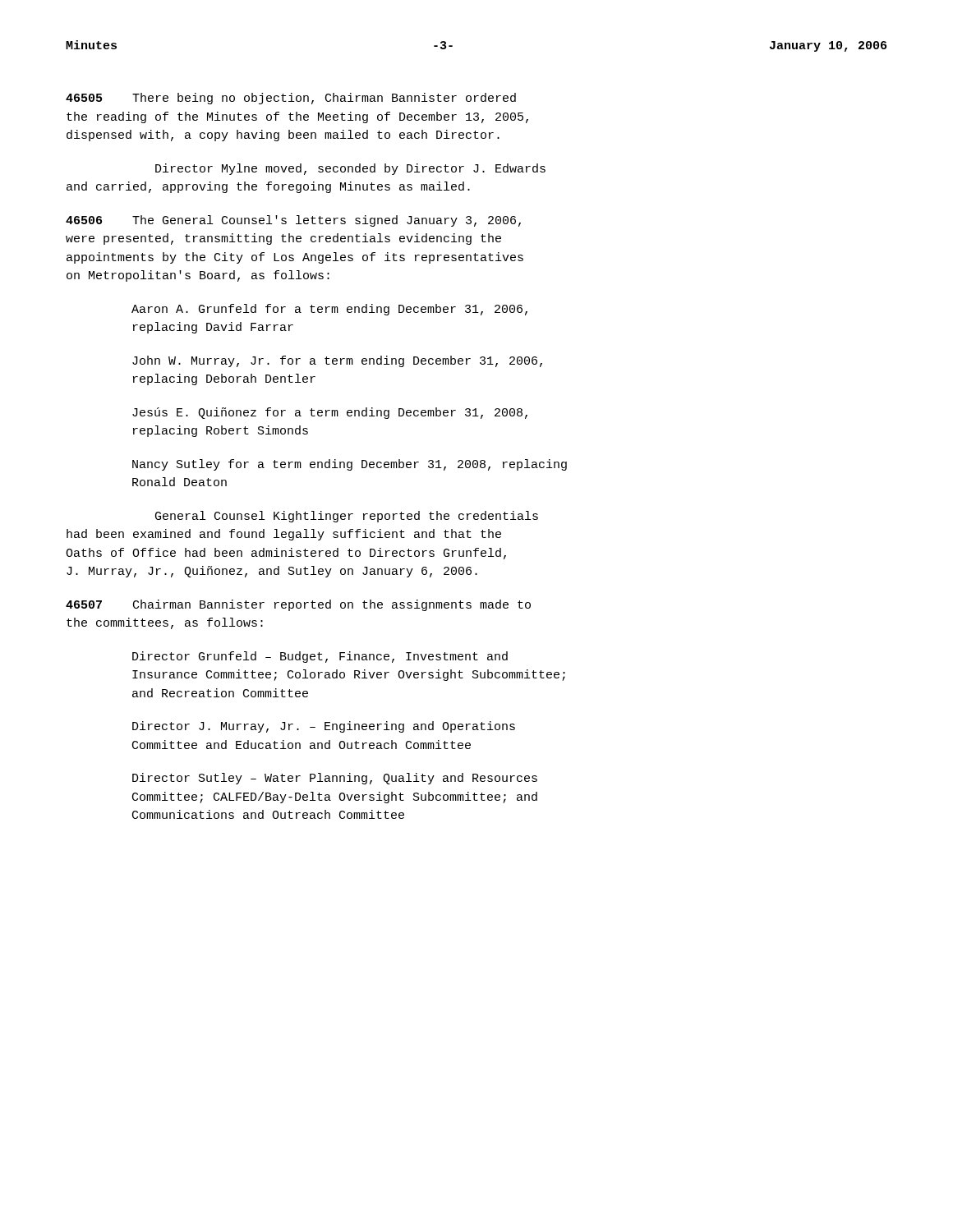This screenshot has height=1232, width=953.
Task: Select the list item that says "Director J. Murray, Jr."
Action: [324, 737]
